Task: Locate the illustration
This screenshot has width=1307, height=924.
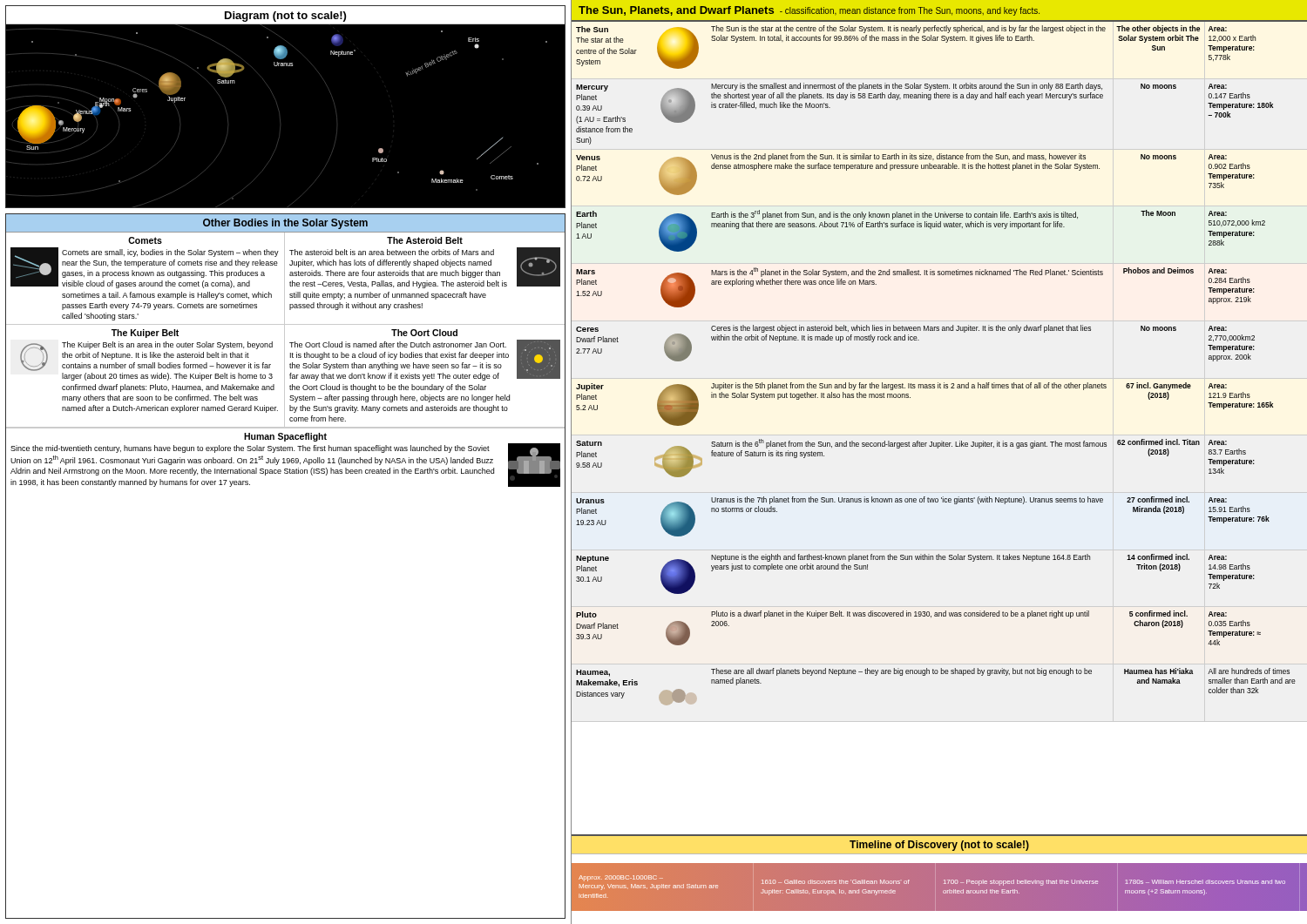Action: (x=285, y=107)
